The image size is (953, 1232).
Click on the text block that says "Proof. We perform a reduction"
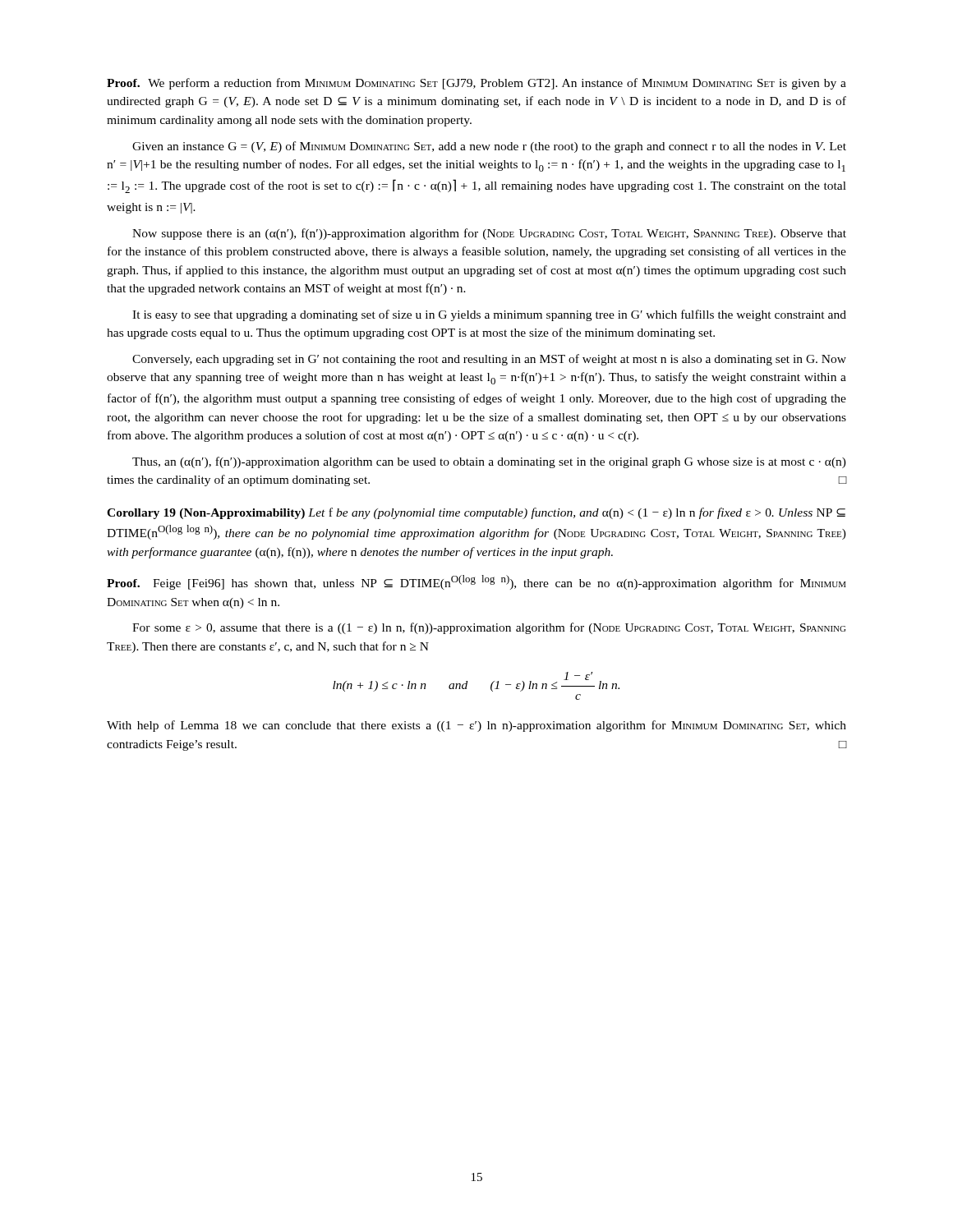[476, 282]
